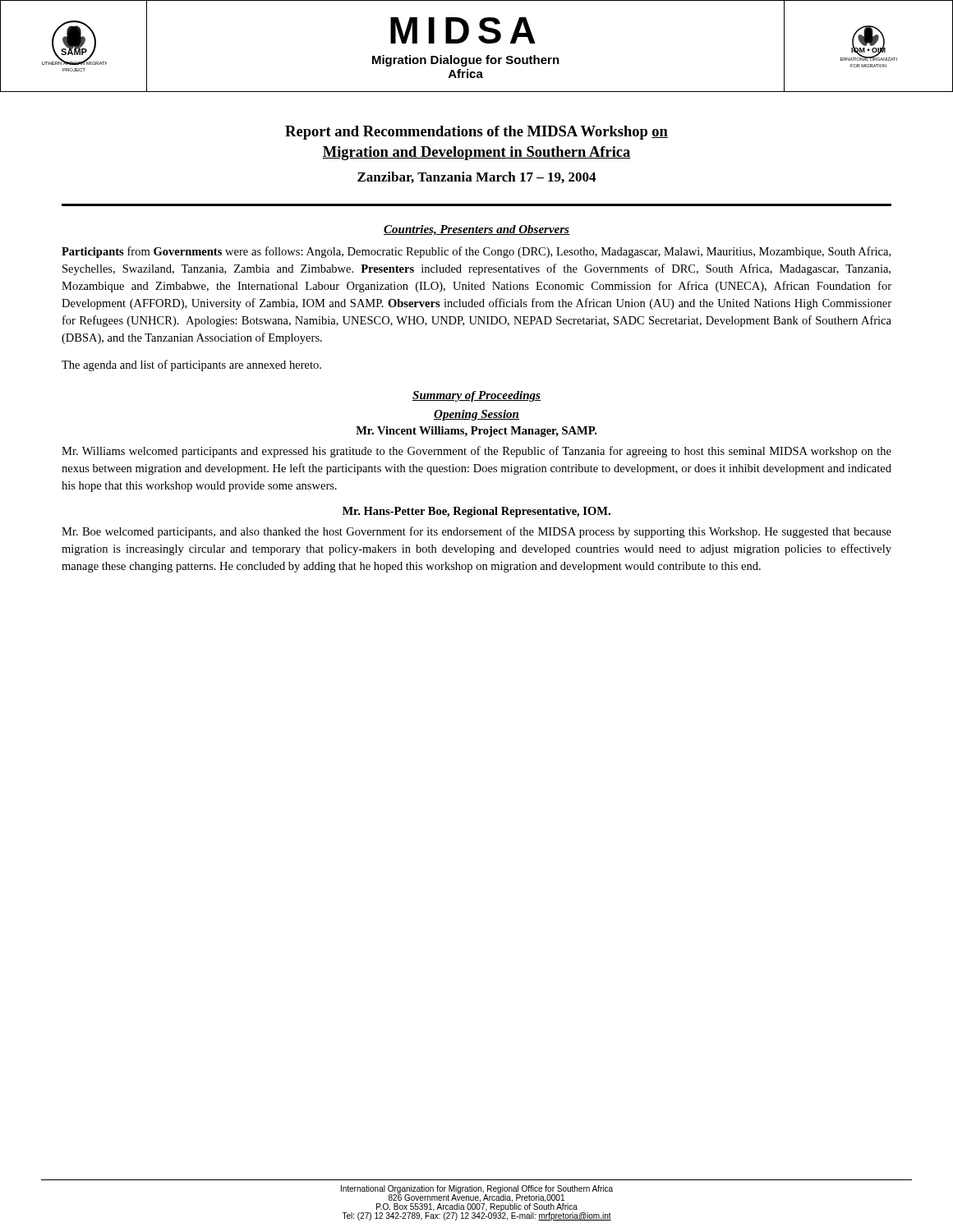
Task: Select the text block with the text "Participants from Governments were as follows:"
Action: pyautogui.click(x=476, y=294)
